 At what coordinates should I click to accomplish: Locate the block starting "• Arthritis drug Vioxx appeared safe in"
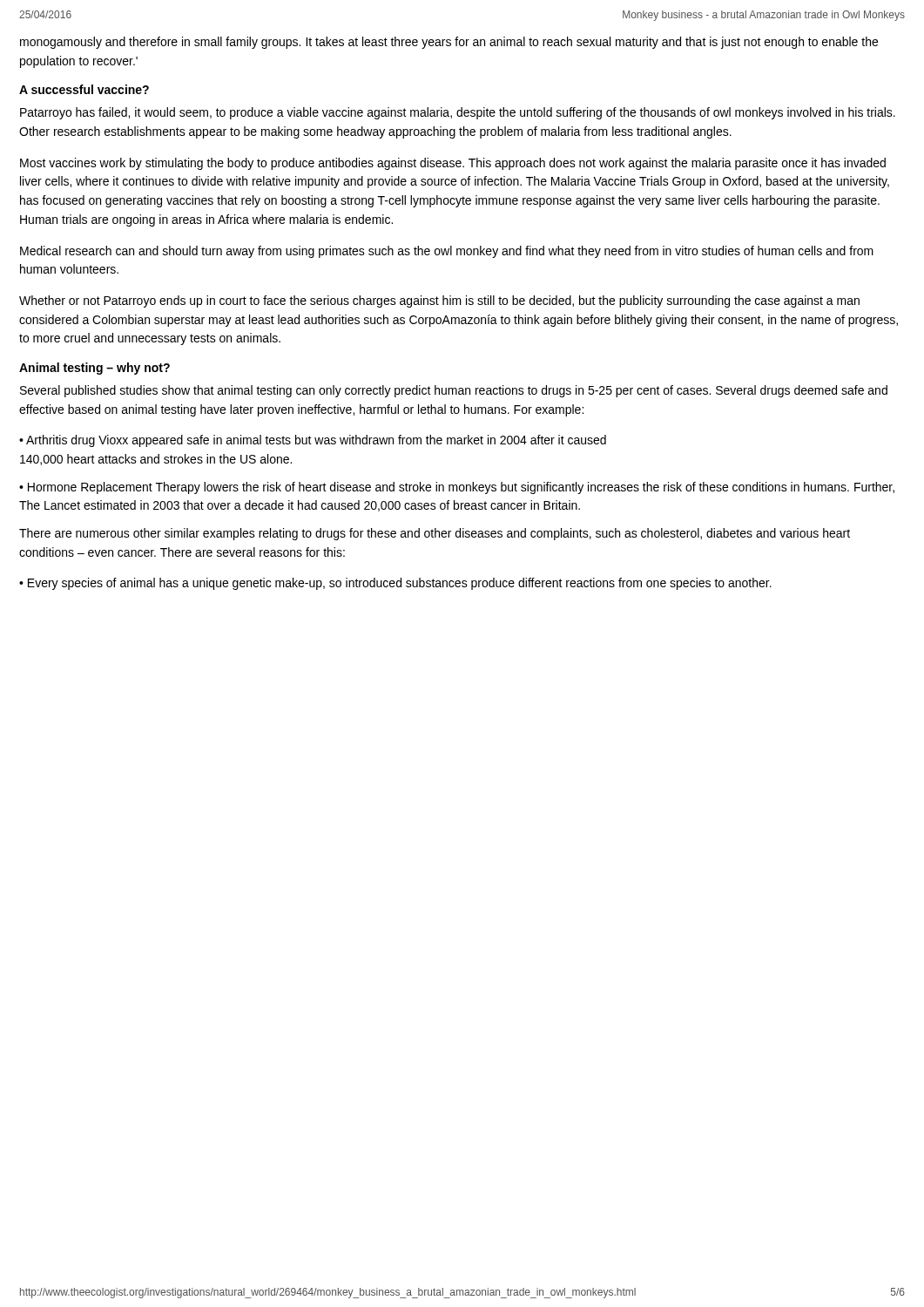point(313,450)
